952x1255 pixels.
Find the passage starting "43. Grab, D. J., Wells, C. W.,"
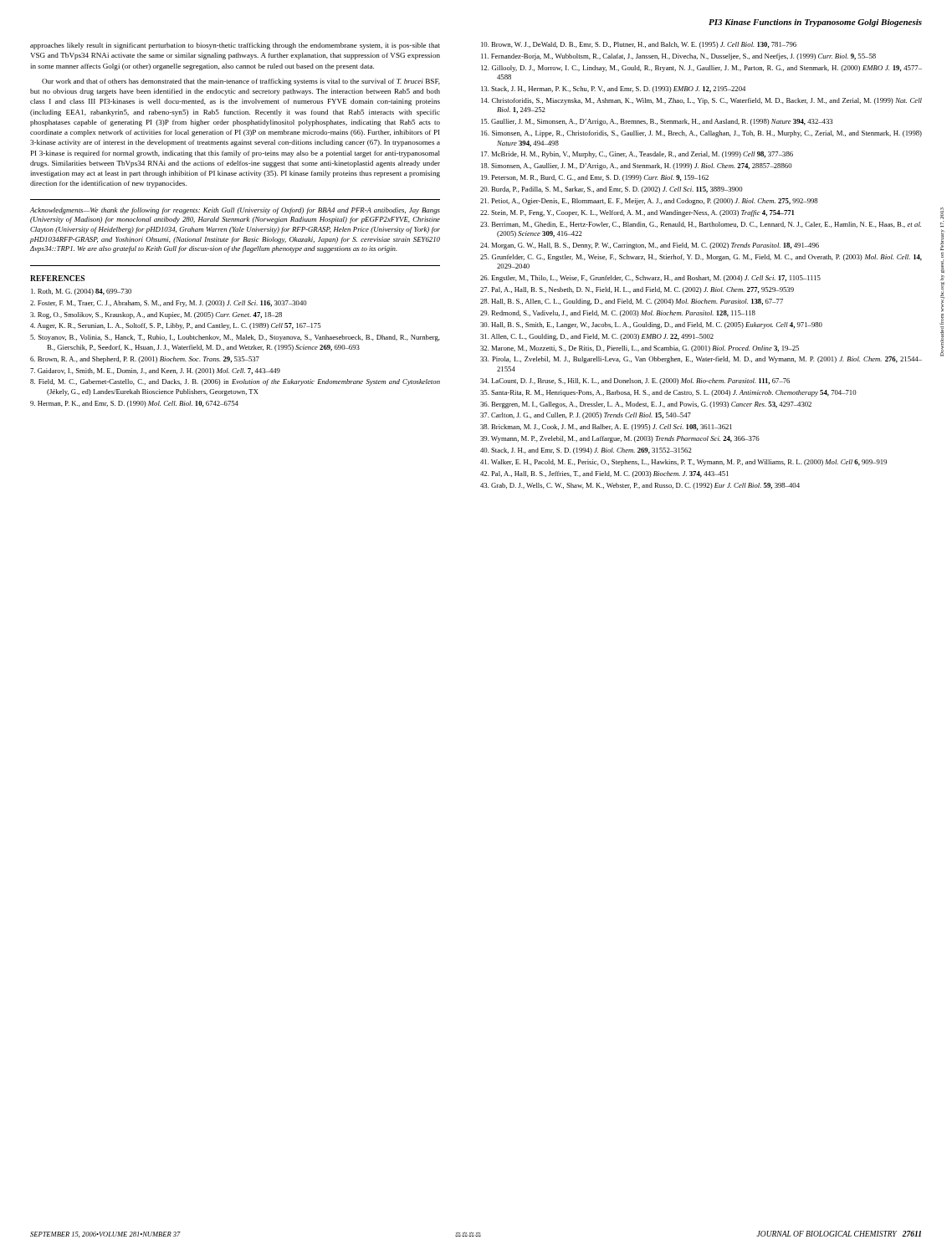point(640,485)
